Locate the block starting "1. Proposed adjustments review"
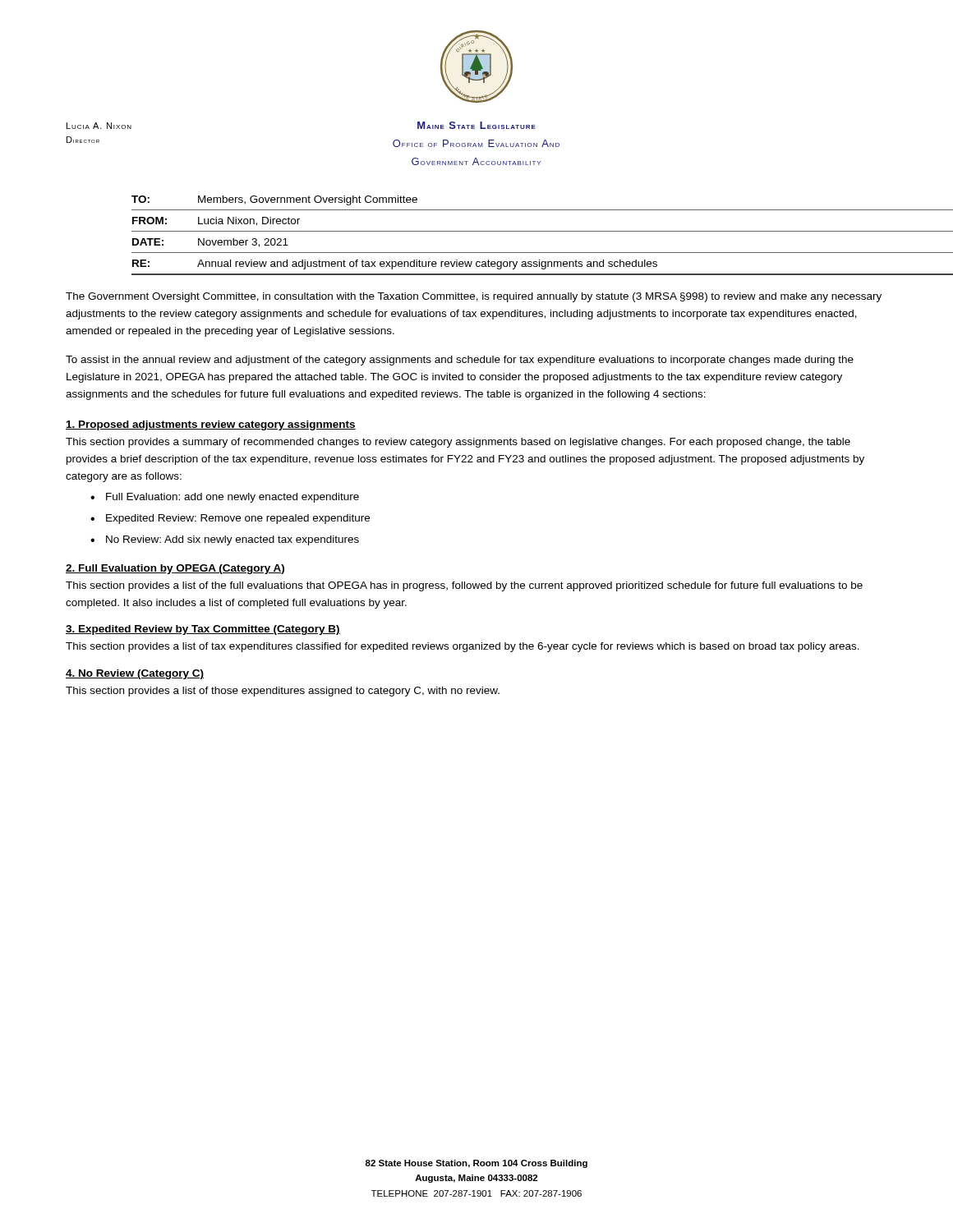This screenshot has height=1232, width=953. click(x=211, y=425)
